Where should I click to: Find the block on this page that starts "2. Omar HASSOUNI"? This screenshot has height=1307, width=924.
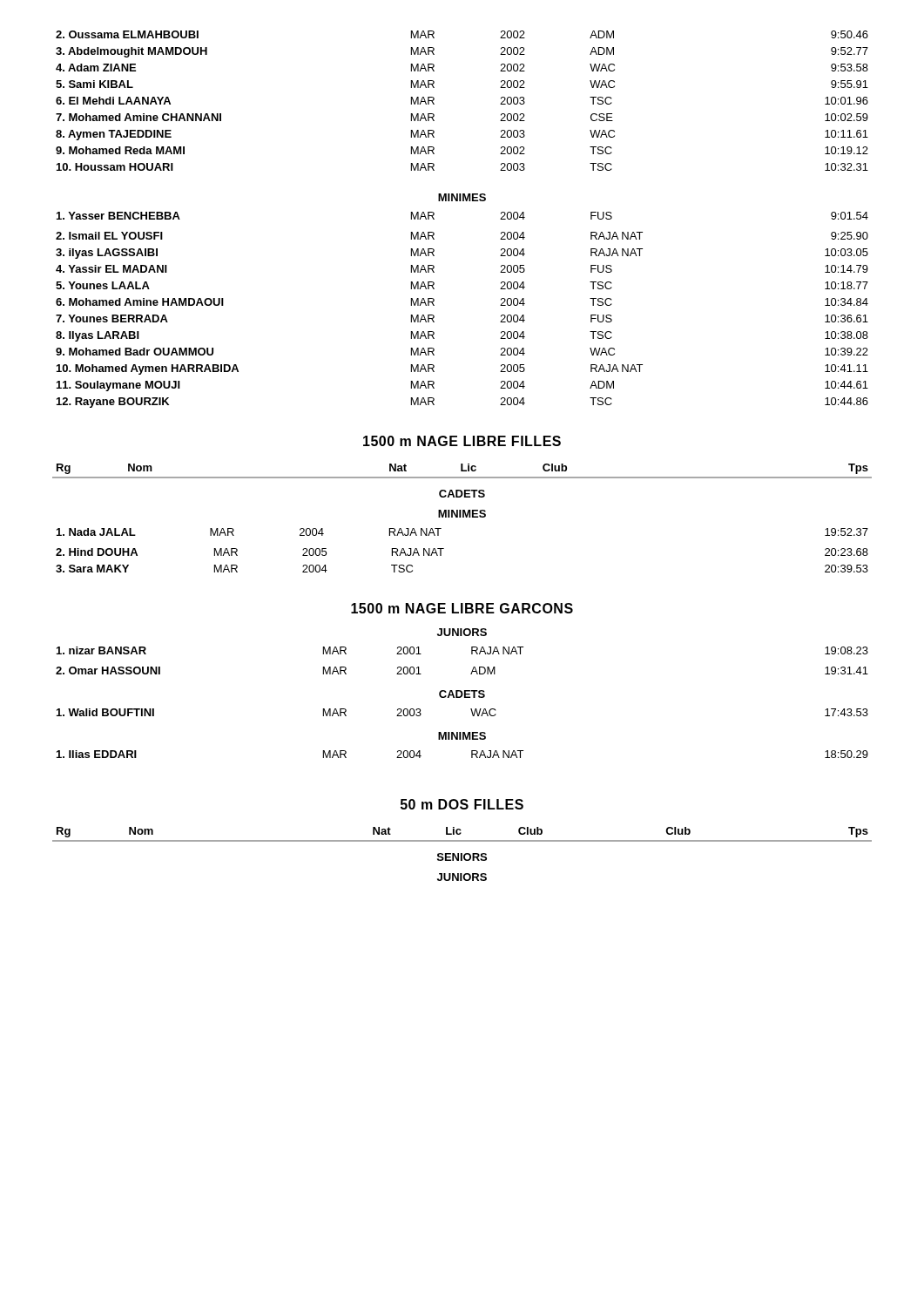tap(462, 670)
